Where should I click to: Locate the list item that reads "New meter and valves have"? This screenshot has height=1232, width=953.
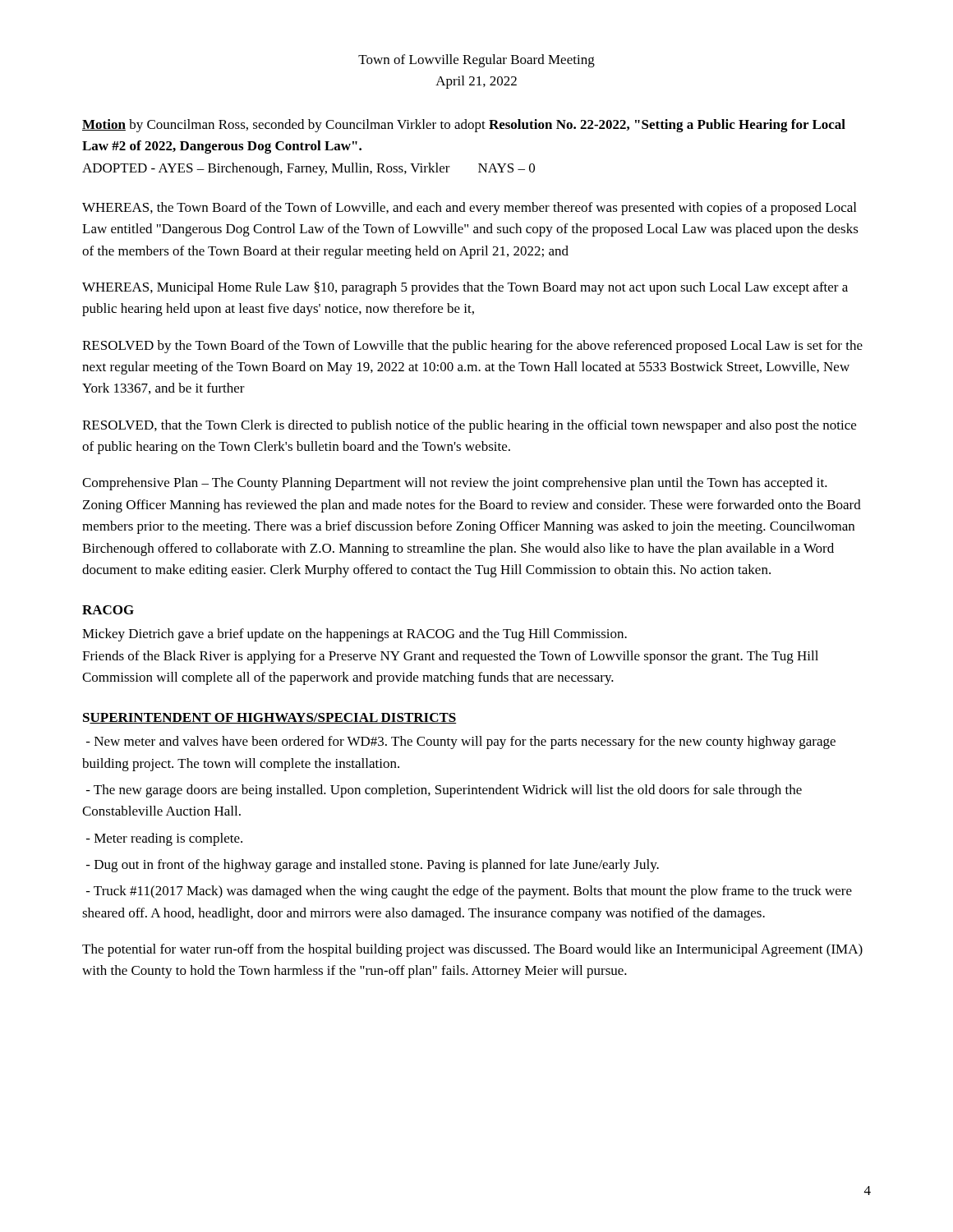459,752
